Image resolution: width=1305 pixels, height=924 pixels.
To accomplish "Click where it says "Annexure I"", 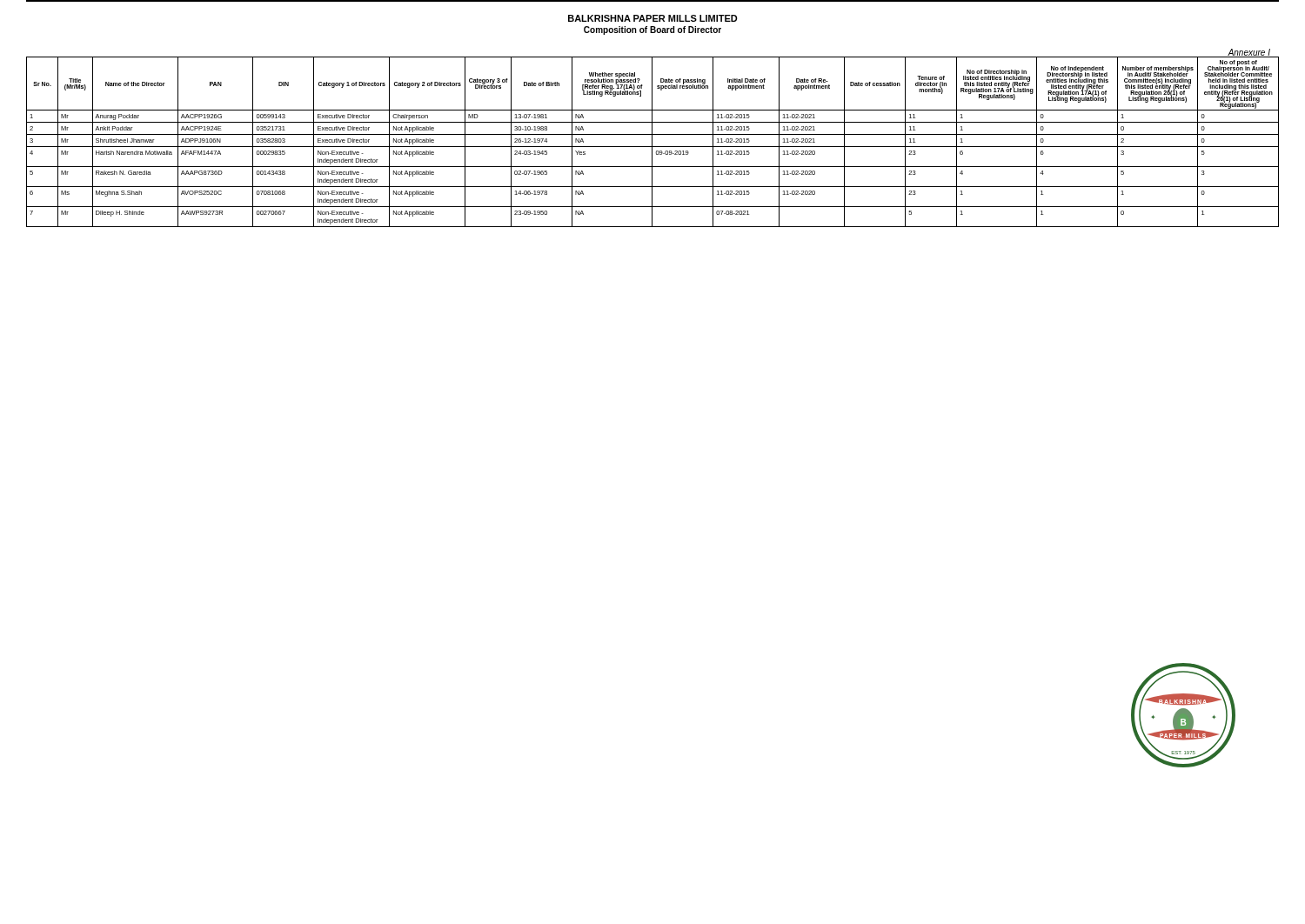I will [1249, 53].
